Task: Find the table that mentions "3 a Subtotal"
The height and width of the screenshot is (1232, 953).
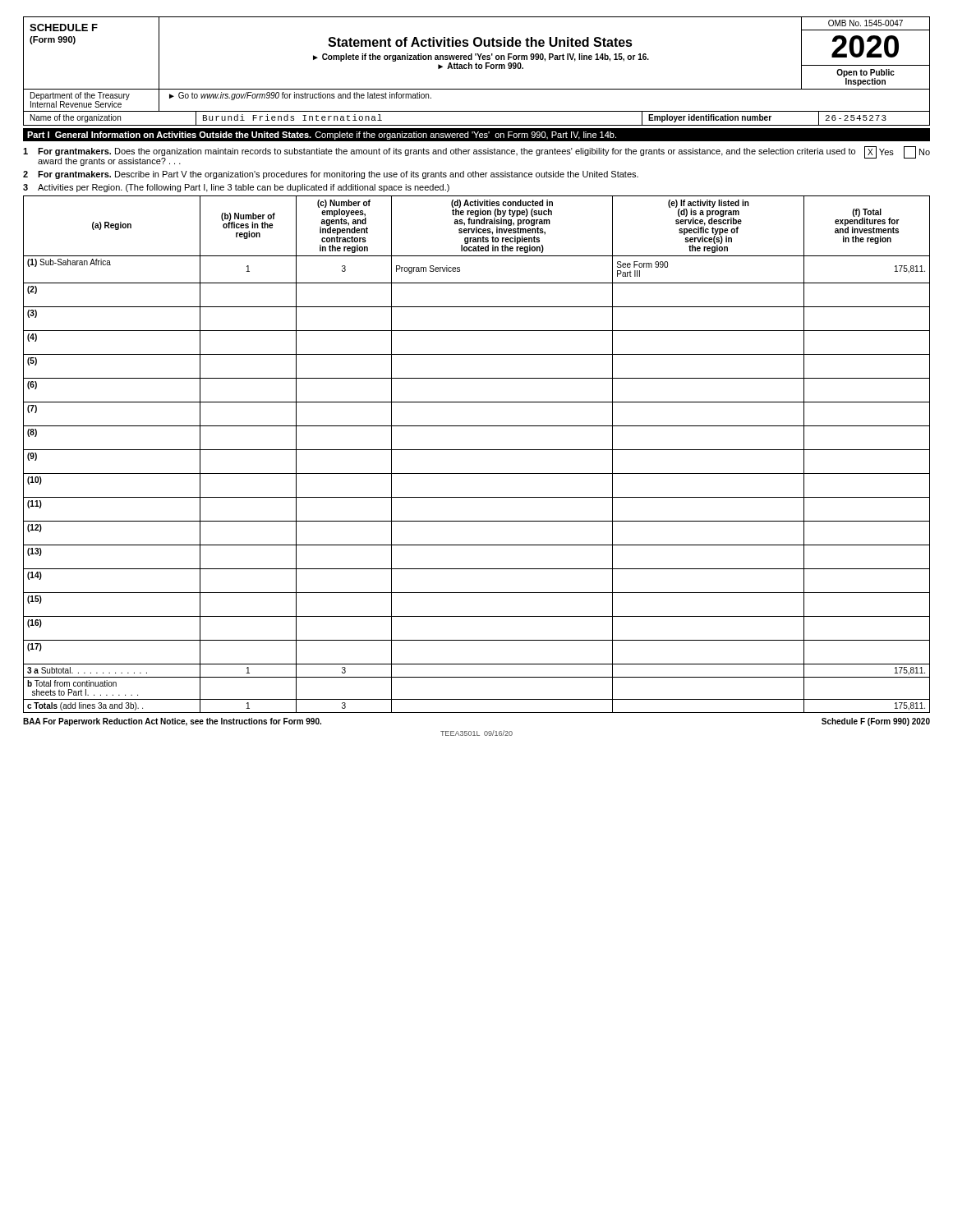Action: click(476, 454)
